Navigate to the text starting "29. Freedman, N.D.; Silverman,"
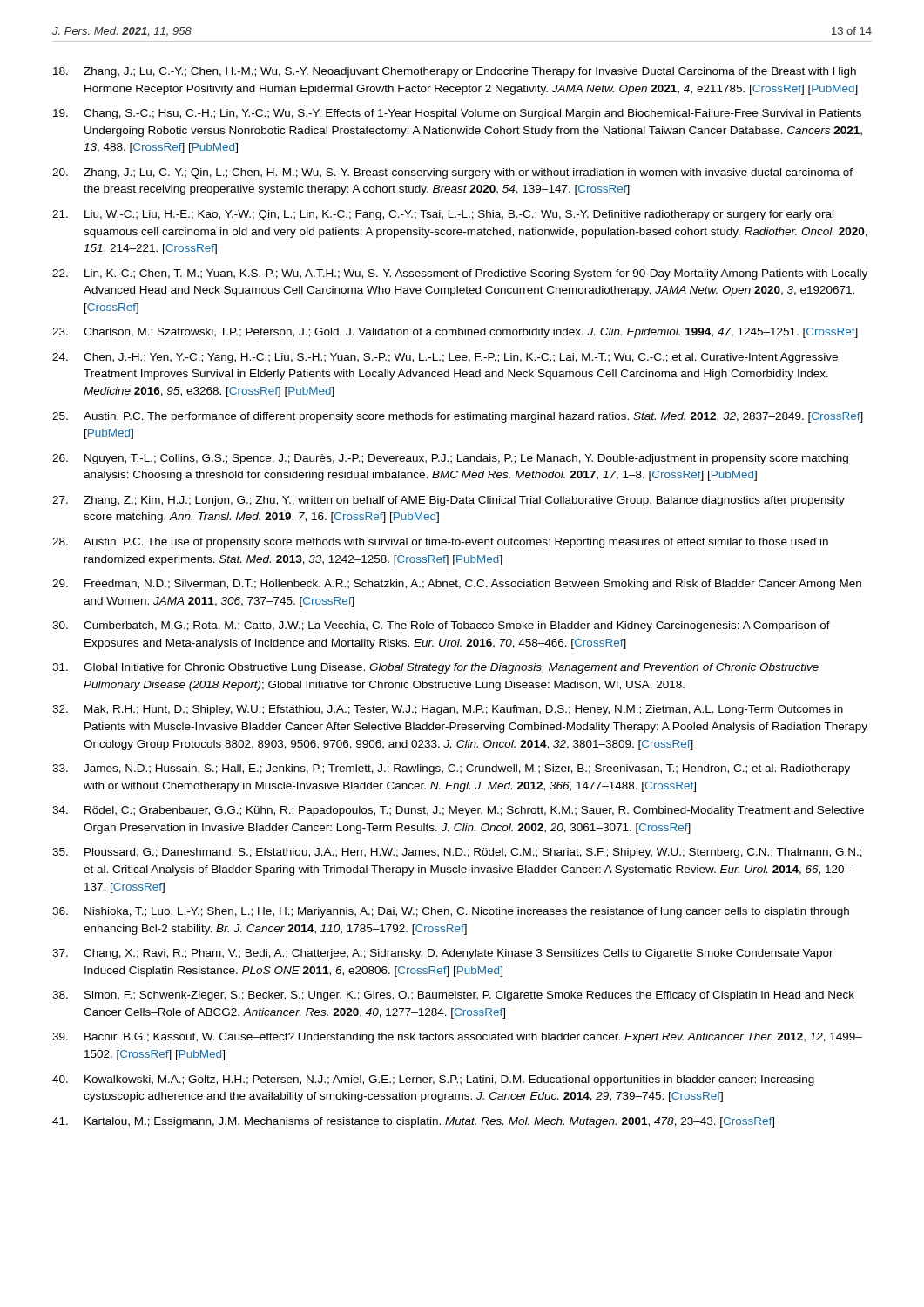The image size is (924, 1307). tap(462, 592)
